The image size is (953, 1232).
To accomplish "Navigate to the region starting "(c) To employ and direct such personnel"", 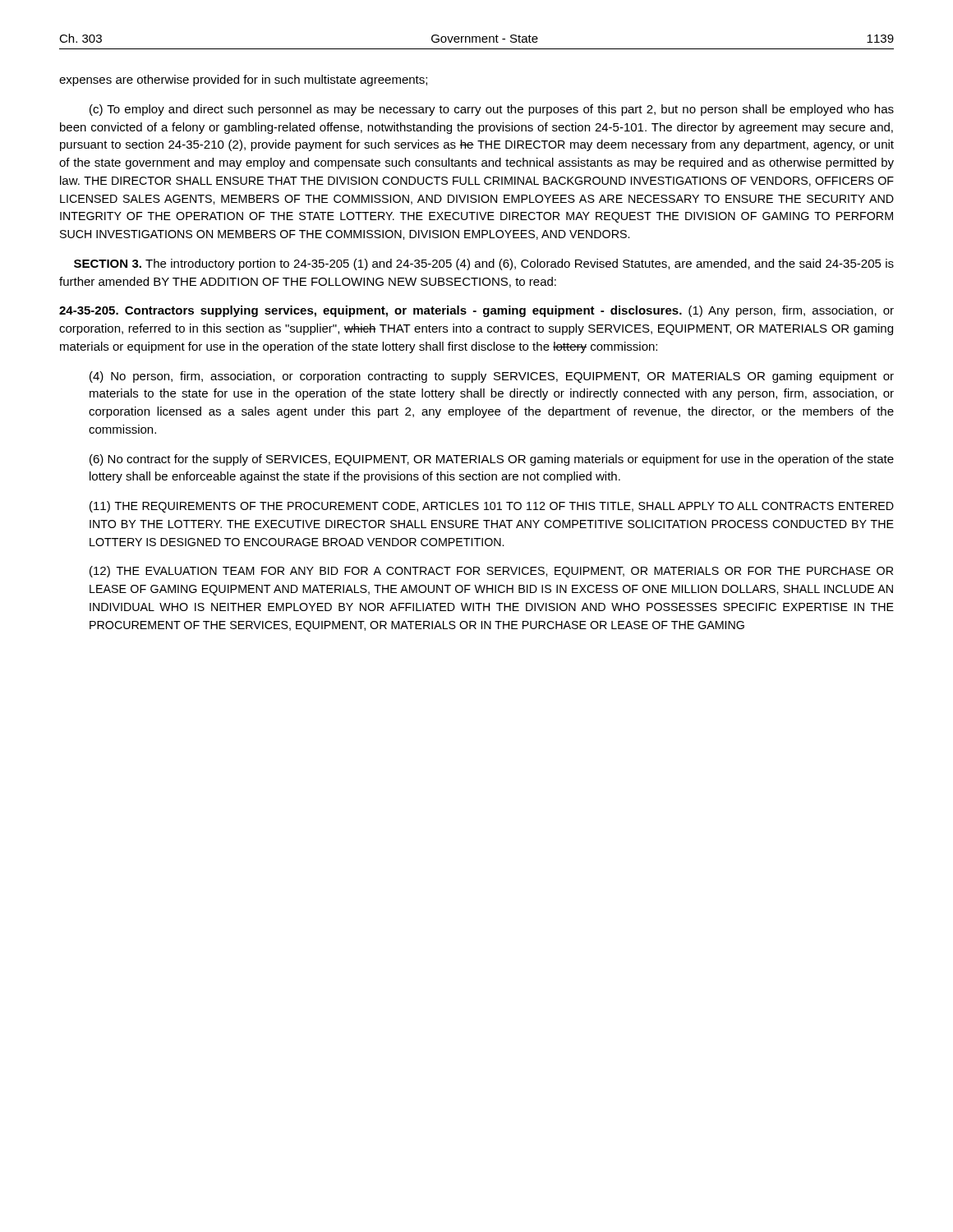I will click(x=476, y=171).
